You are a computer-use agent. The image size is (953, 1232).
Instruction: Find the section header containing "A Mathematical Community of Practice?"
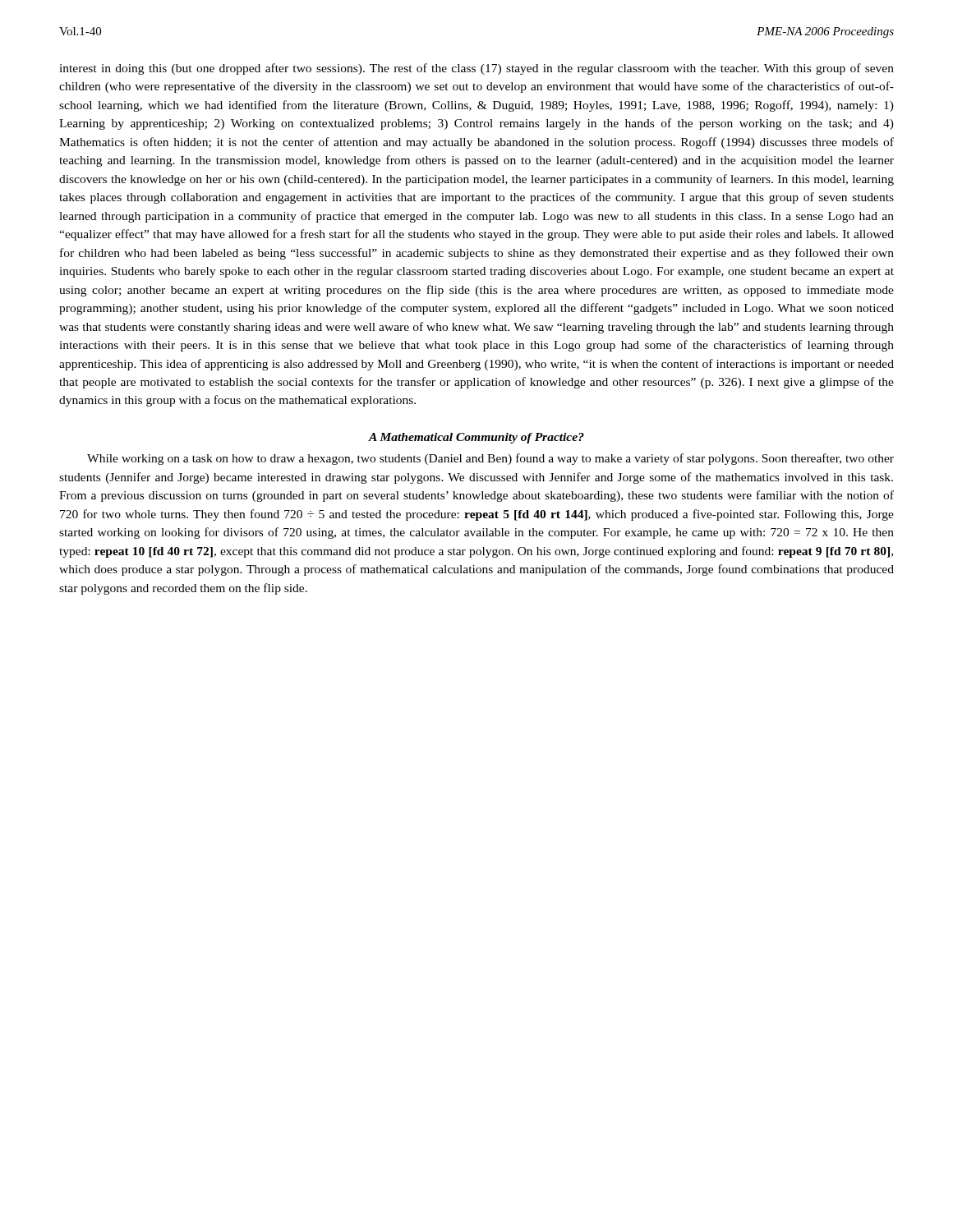point(476,436)
